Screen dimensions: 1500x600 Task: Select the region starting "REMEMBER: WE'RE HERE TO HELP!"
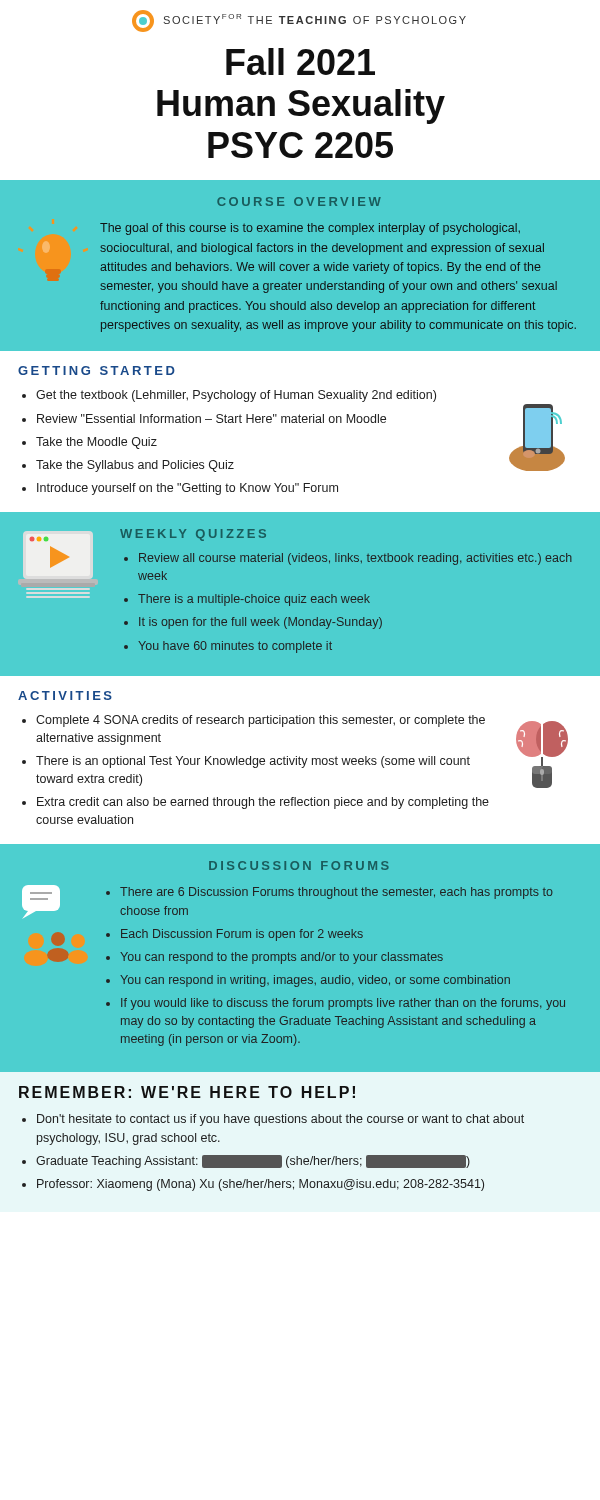[188, 1093]
